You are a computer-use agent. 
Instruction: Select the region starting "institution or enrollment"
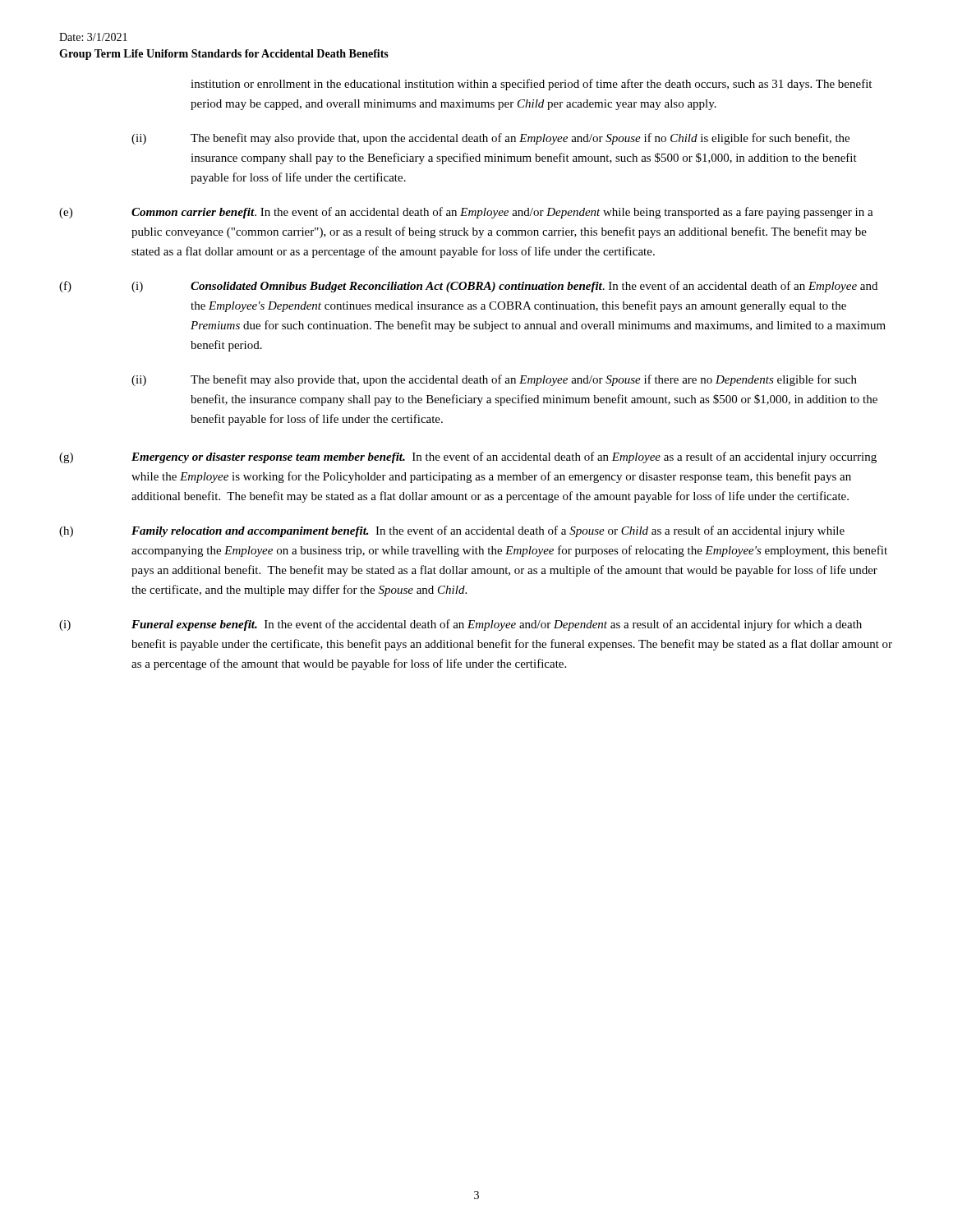[x=531, y=94]
